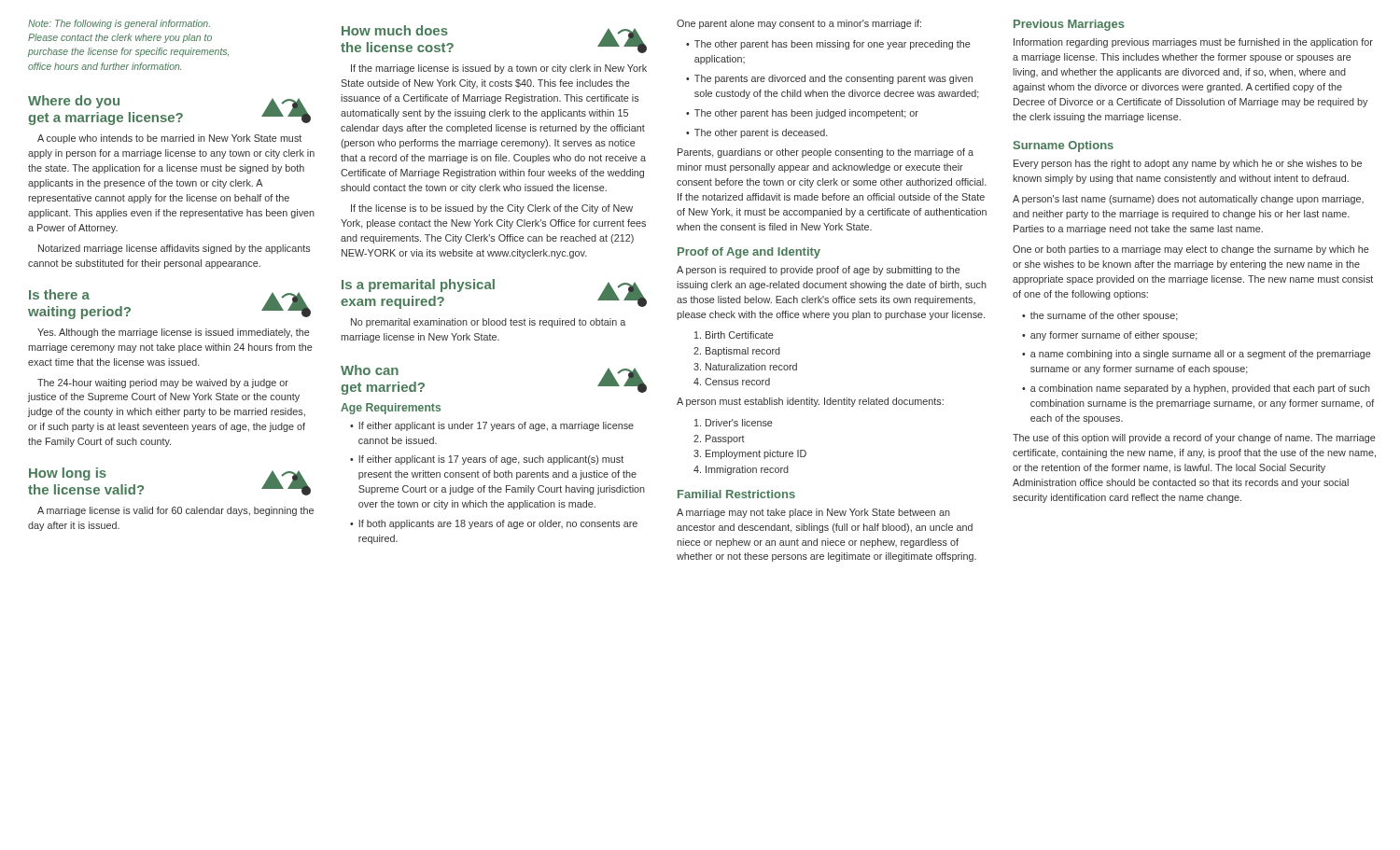Screen dimensions: 850x1400
Task: Locate the block of text that opens with "A person must establish identity. Identity related"
Action: click(x=833, y=402)
